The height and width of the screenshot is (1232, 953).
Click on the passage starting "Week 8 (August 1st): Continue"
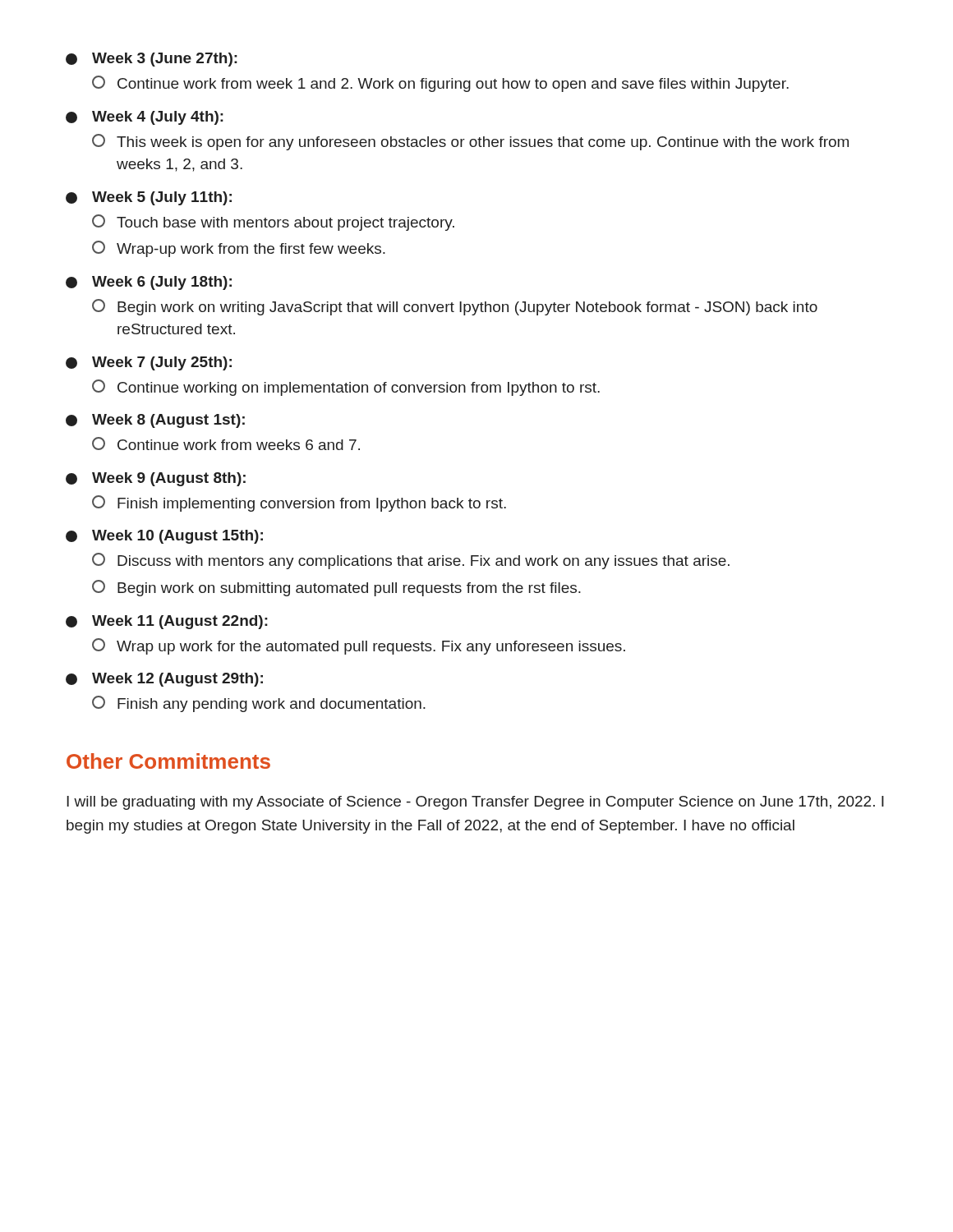(x=214, y=436)
